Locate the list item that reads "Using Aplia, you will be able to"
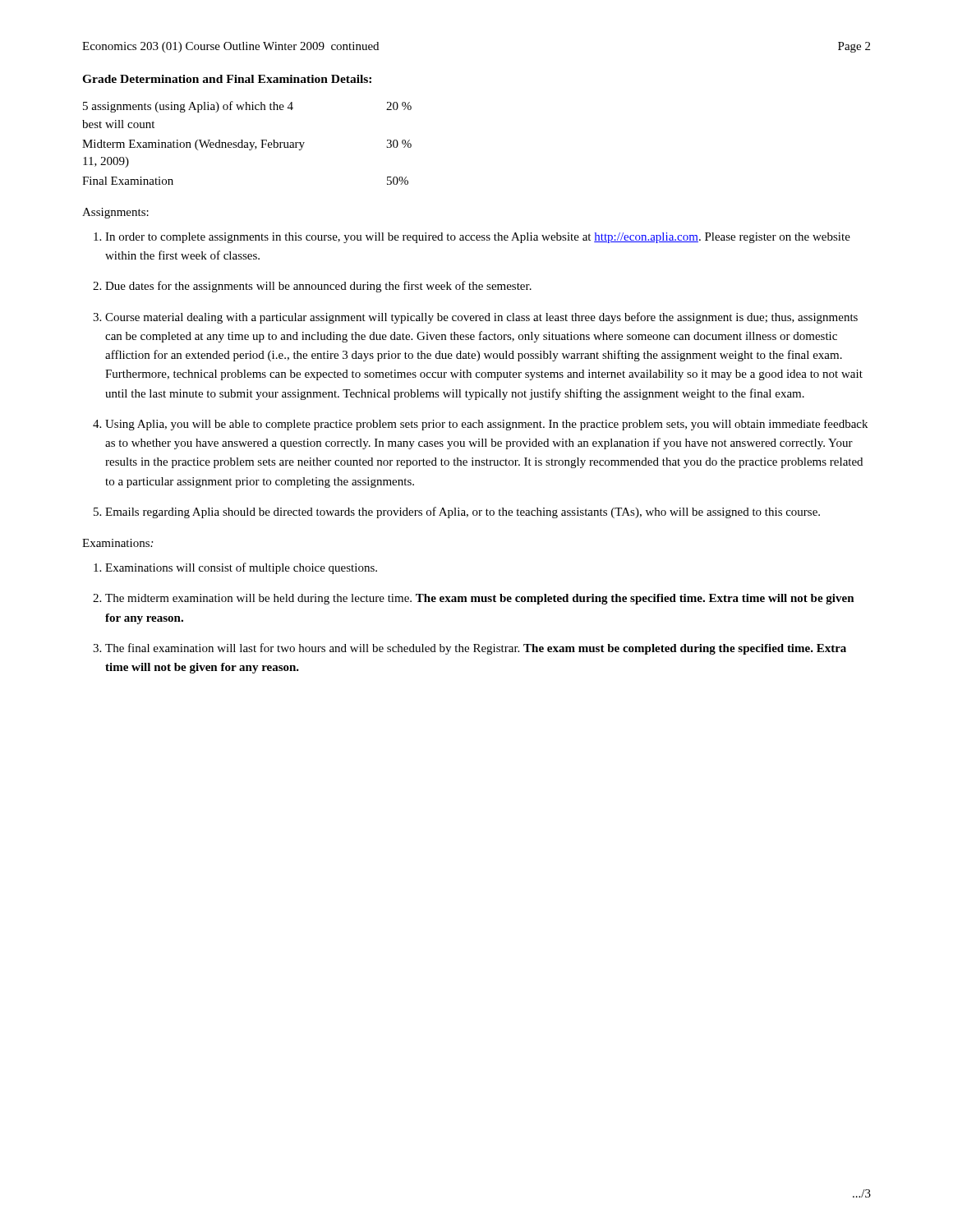Screen dimensions: 1232x953 [x=487, y=452]
